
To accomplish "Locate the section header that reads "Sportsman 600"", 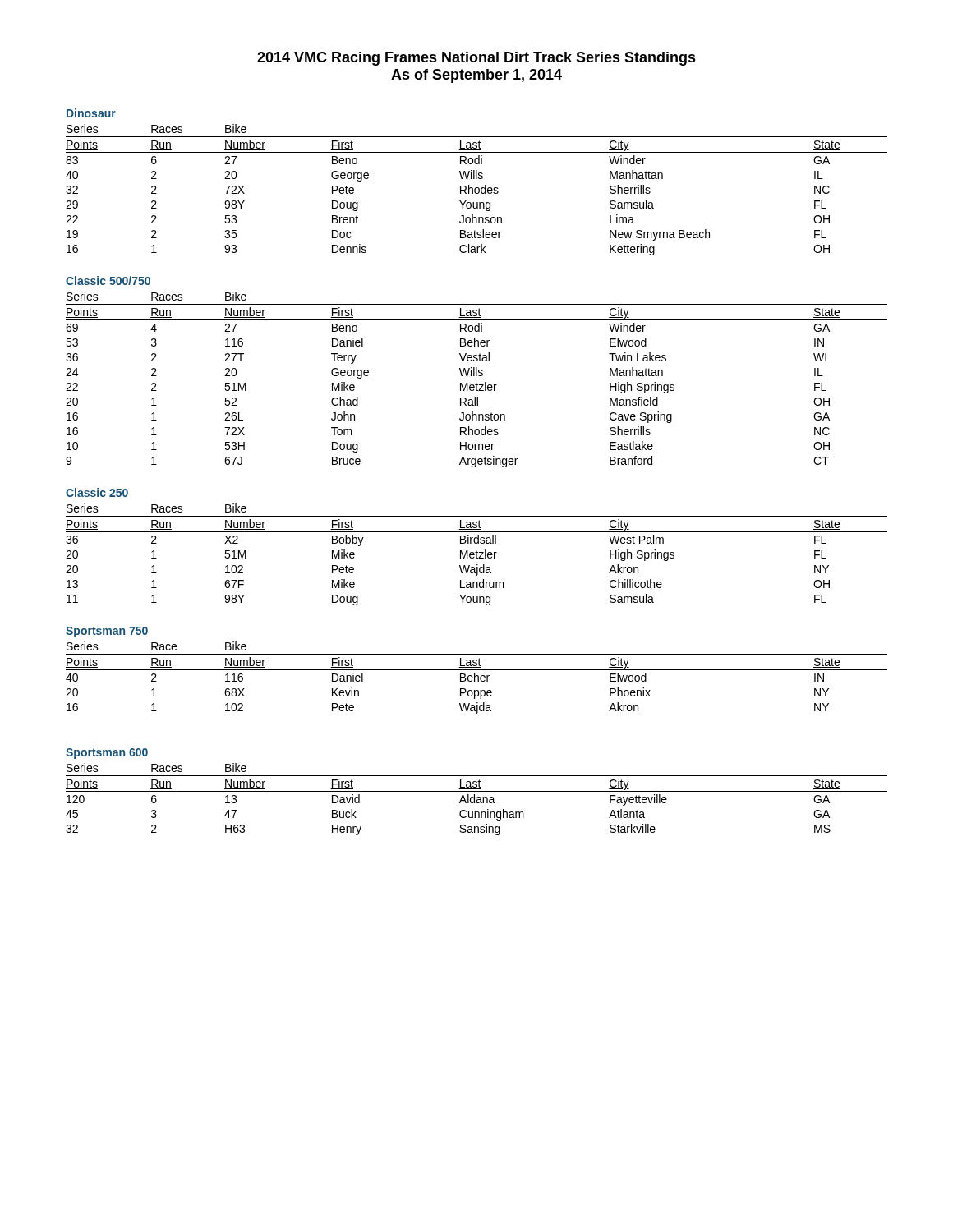I will [x=107, y=752].
